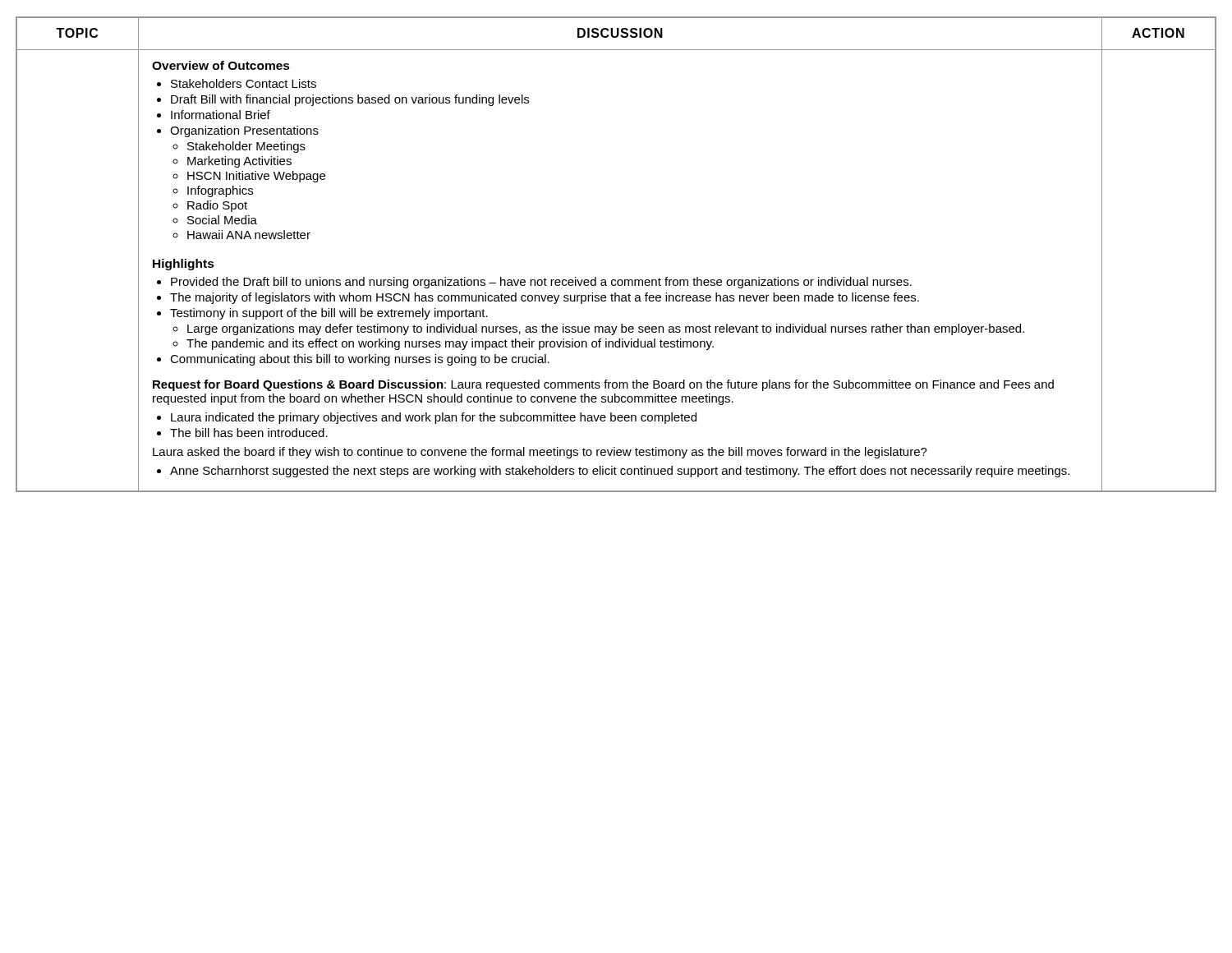Click on the passage starting "Laura indicated the primary objectives and work plan"
1232x953 pixels.
[x=620, y=425]
